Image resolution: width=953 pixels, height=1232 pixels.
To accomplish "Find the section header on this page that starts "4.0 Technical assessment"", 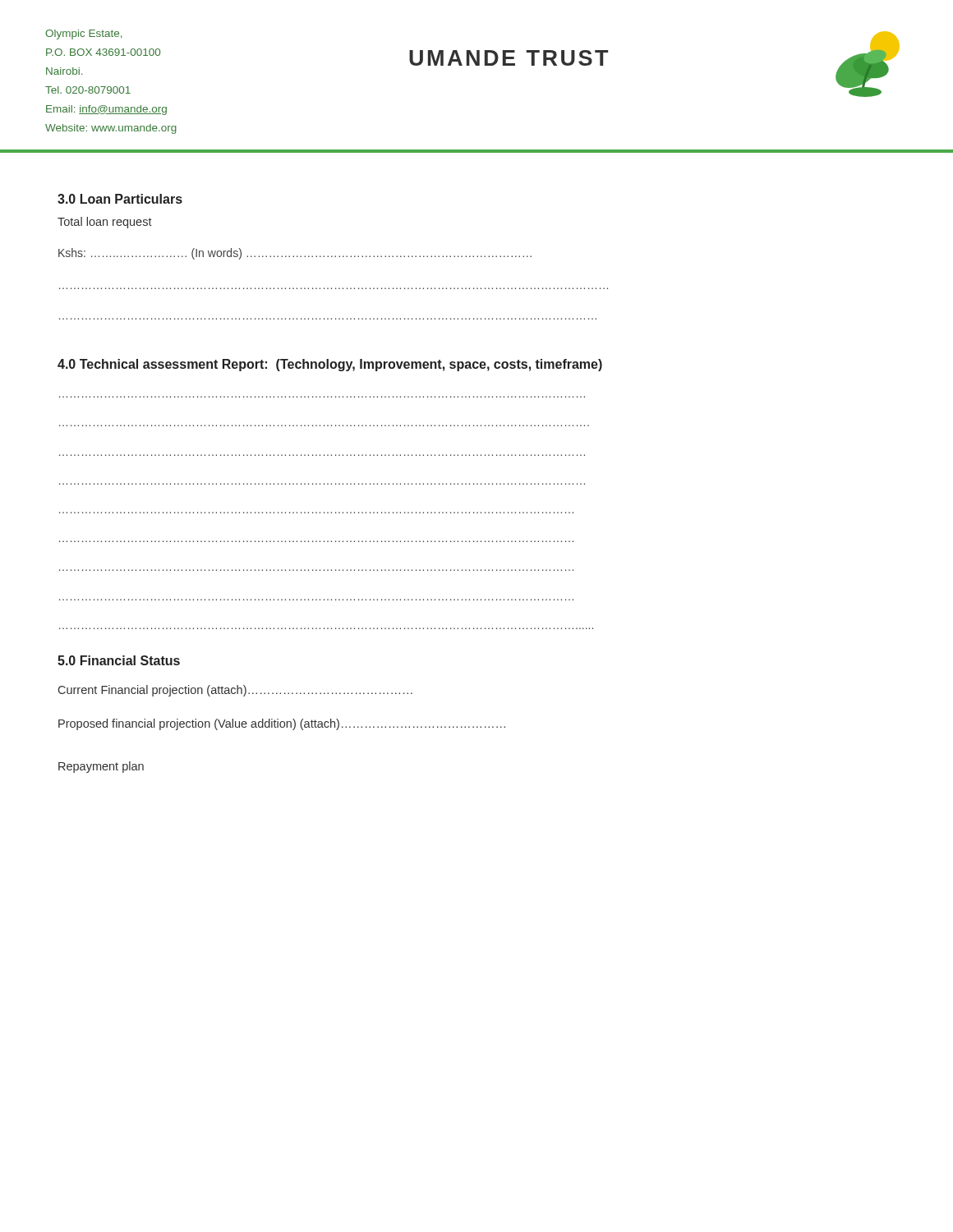I will (330, 364).
